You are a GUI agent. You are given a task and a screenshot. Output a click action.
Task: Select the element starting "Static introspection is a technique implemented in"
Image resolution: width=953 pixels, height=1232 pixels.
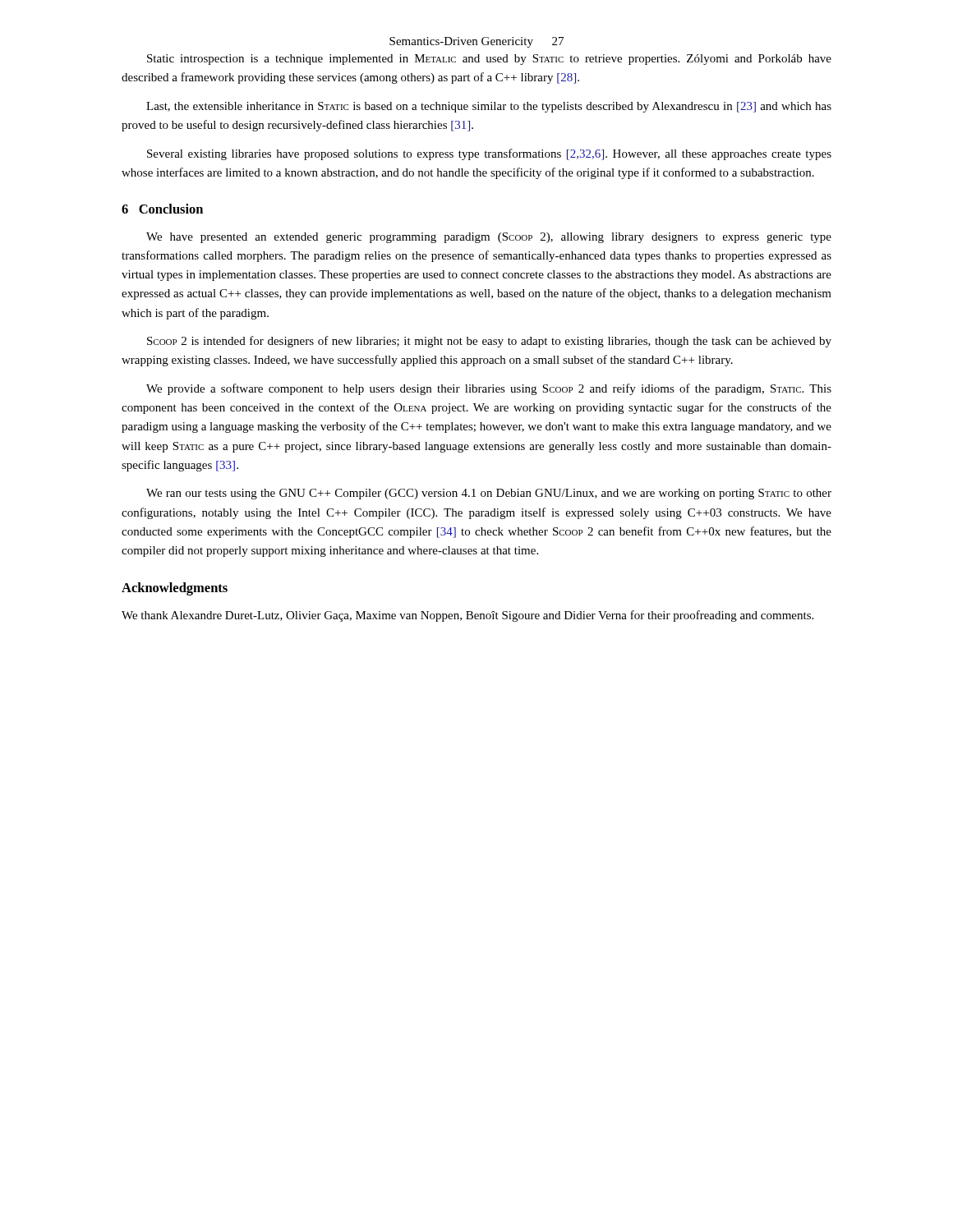click(476, 68)
